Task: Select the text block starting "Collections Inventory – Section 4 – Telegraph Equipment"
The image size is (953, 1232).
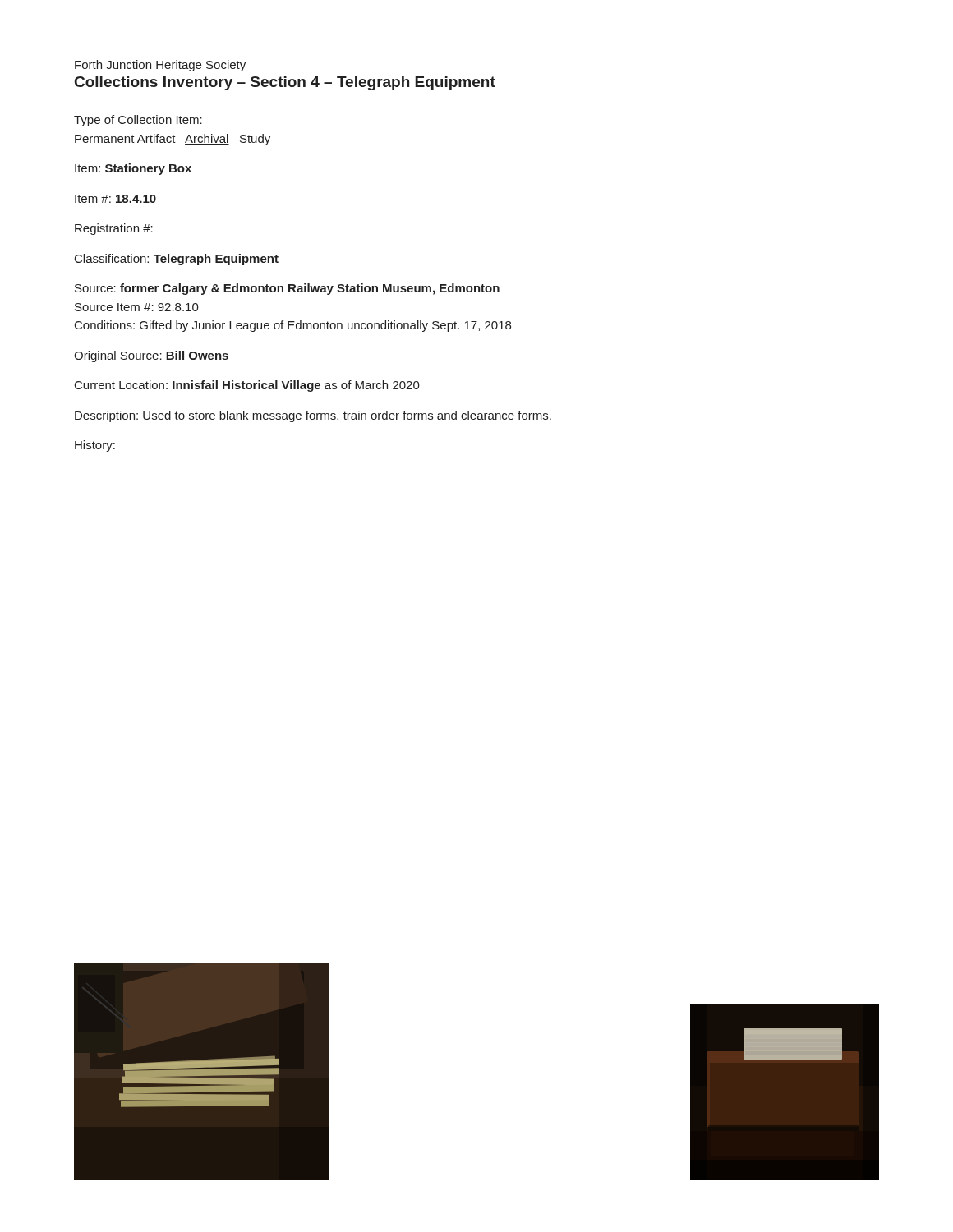Action: pos(285,82)
